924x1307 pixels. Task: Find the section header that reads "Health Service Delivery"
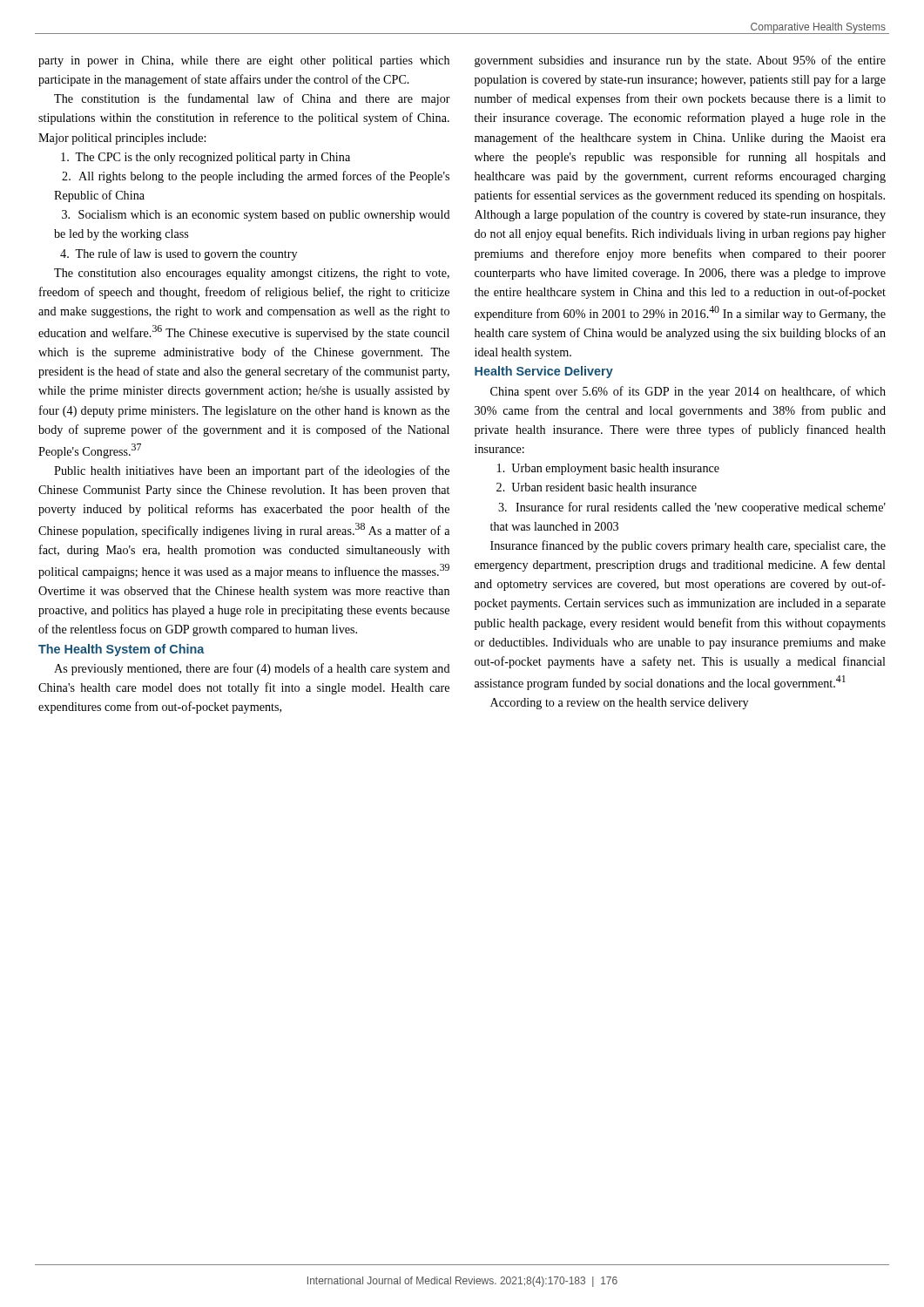point(544,372)
